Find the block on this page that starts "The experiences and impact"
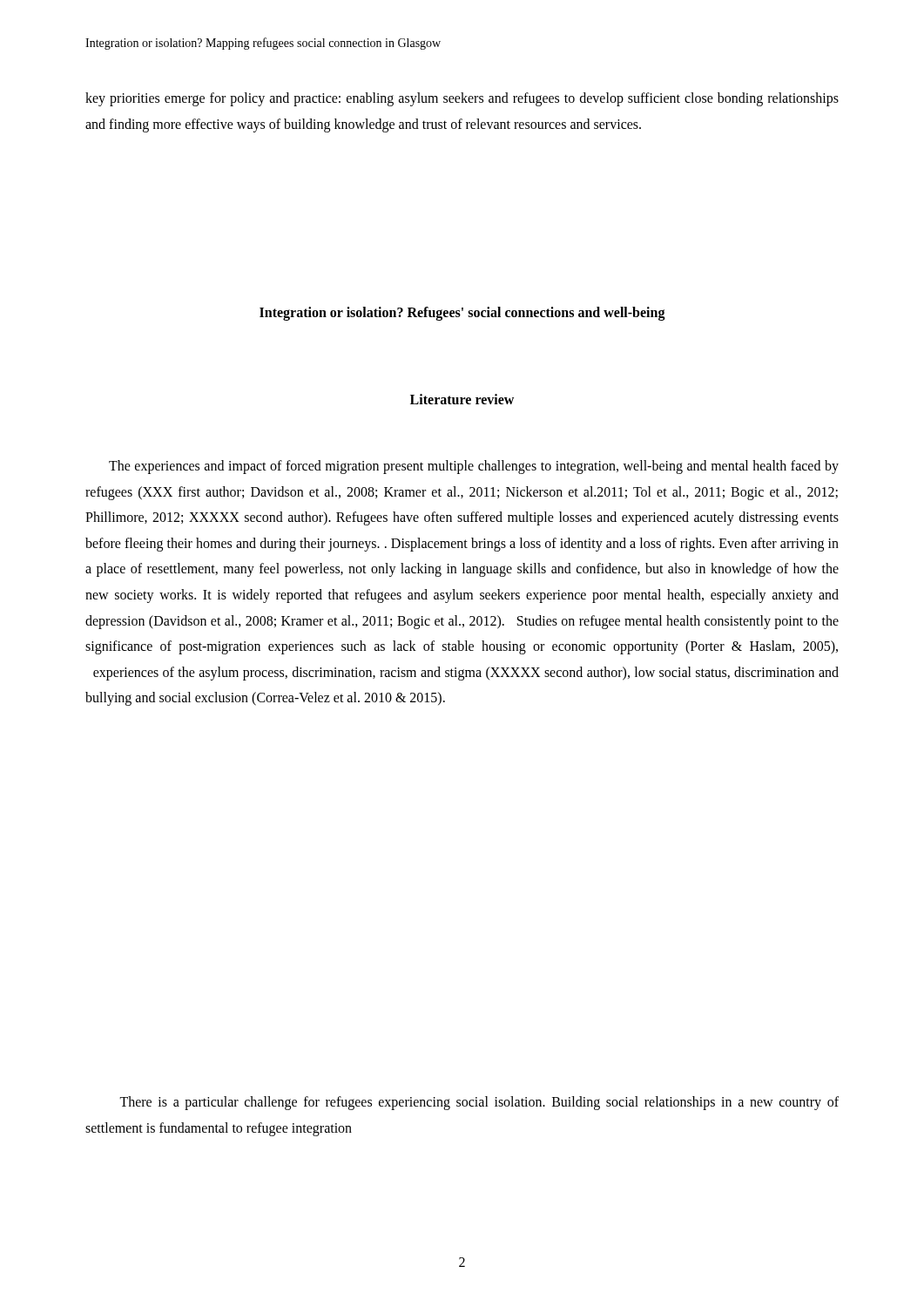The height and width of the screenshot is (1307, 924). point(462,582)
